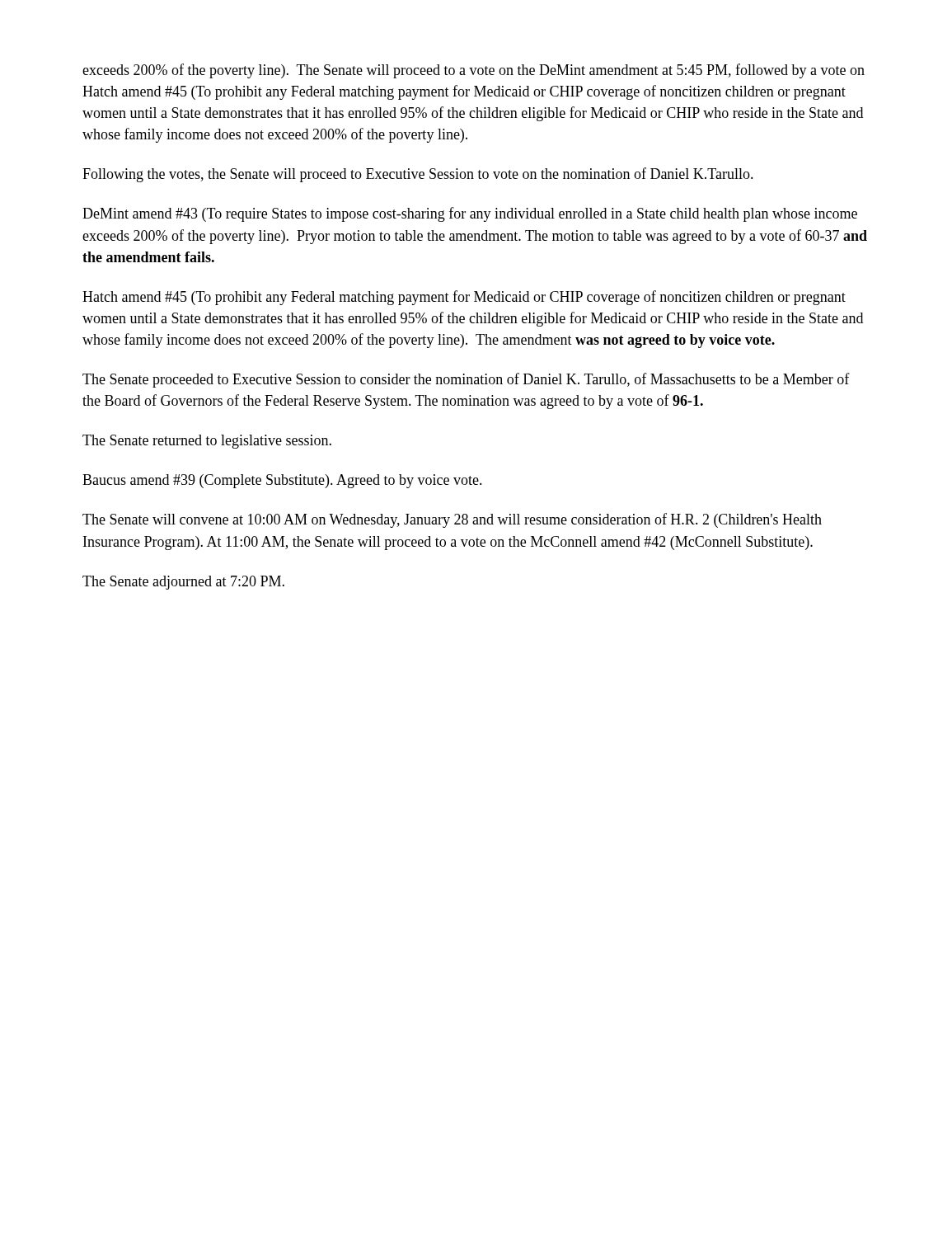This screenshot has width=952, height=1237.
Task: Select the text block containing "DeMint amend #43"
Action: point(475,235)
